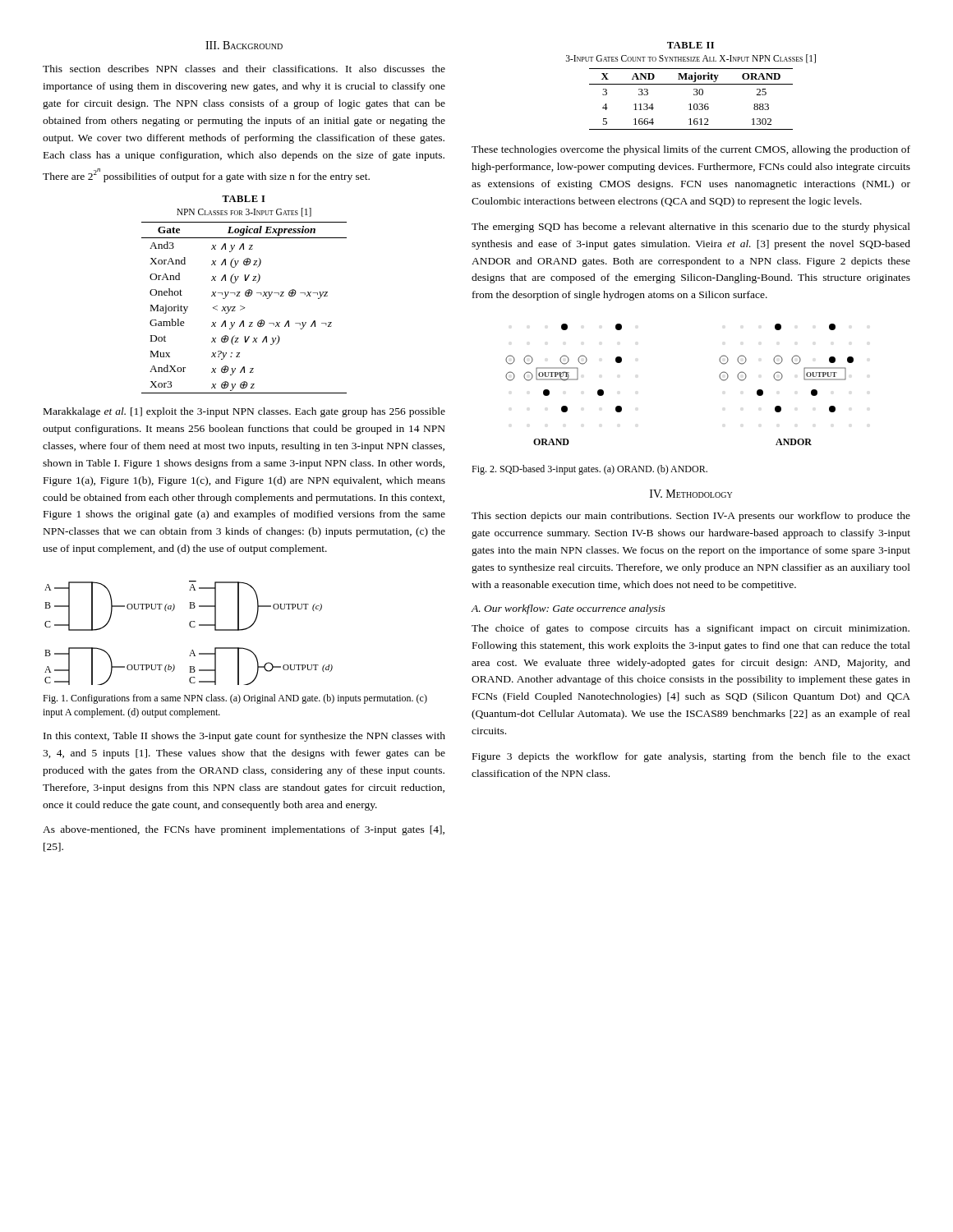Point to the caption beginning "TABLE II 3-Input Gates Count to"
The image size is (953, 1232).
click(691, 51)
